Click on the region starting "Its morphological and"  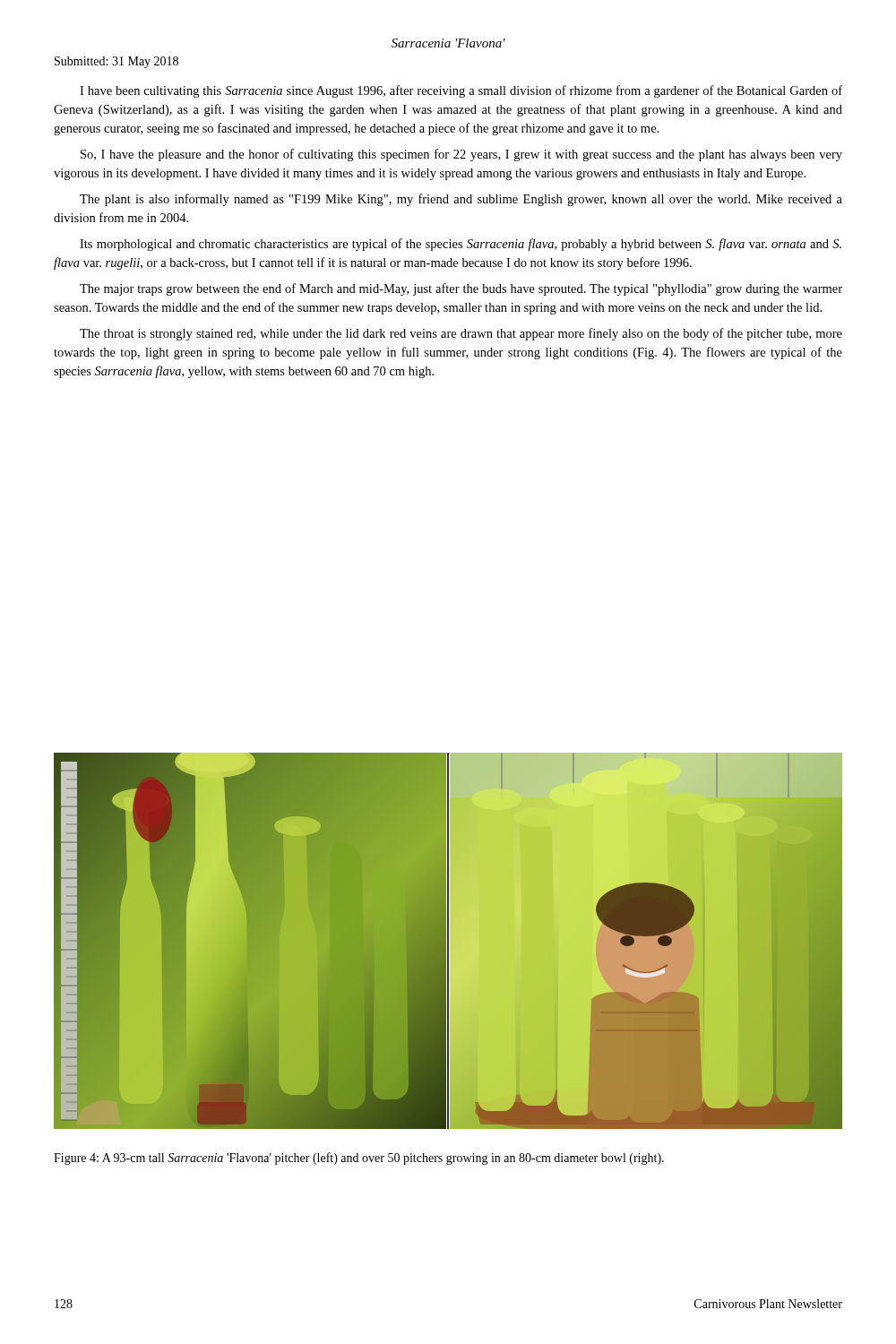point(448,253)
